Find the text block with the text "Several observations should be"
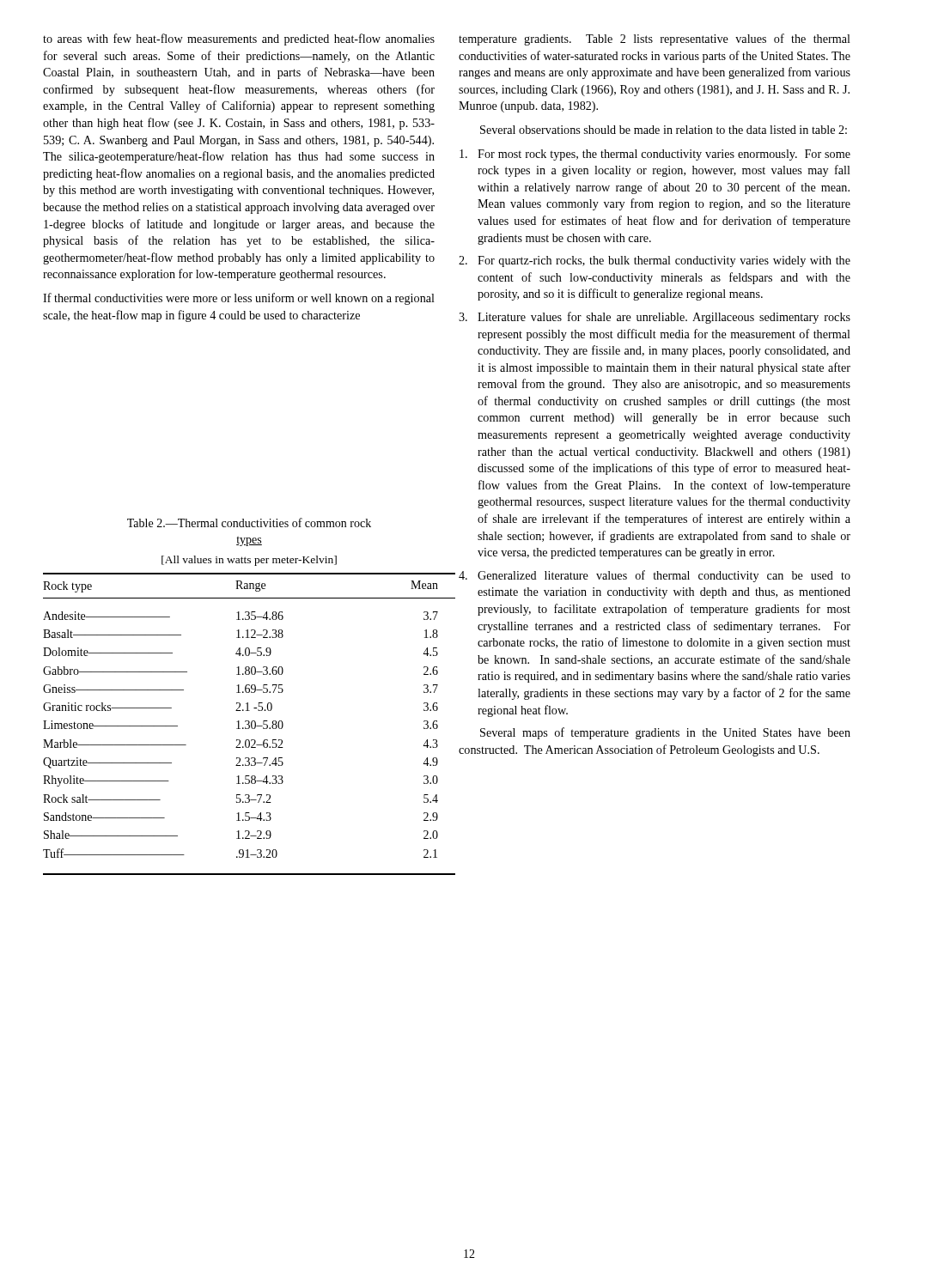Screen dimensions: 1288x938 [655, 130]
